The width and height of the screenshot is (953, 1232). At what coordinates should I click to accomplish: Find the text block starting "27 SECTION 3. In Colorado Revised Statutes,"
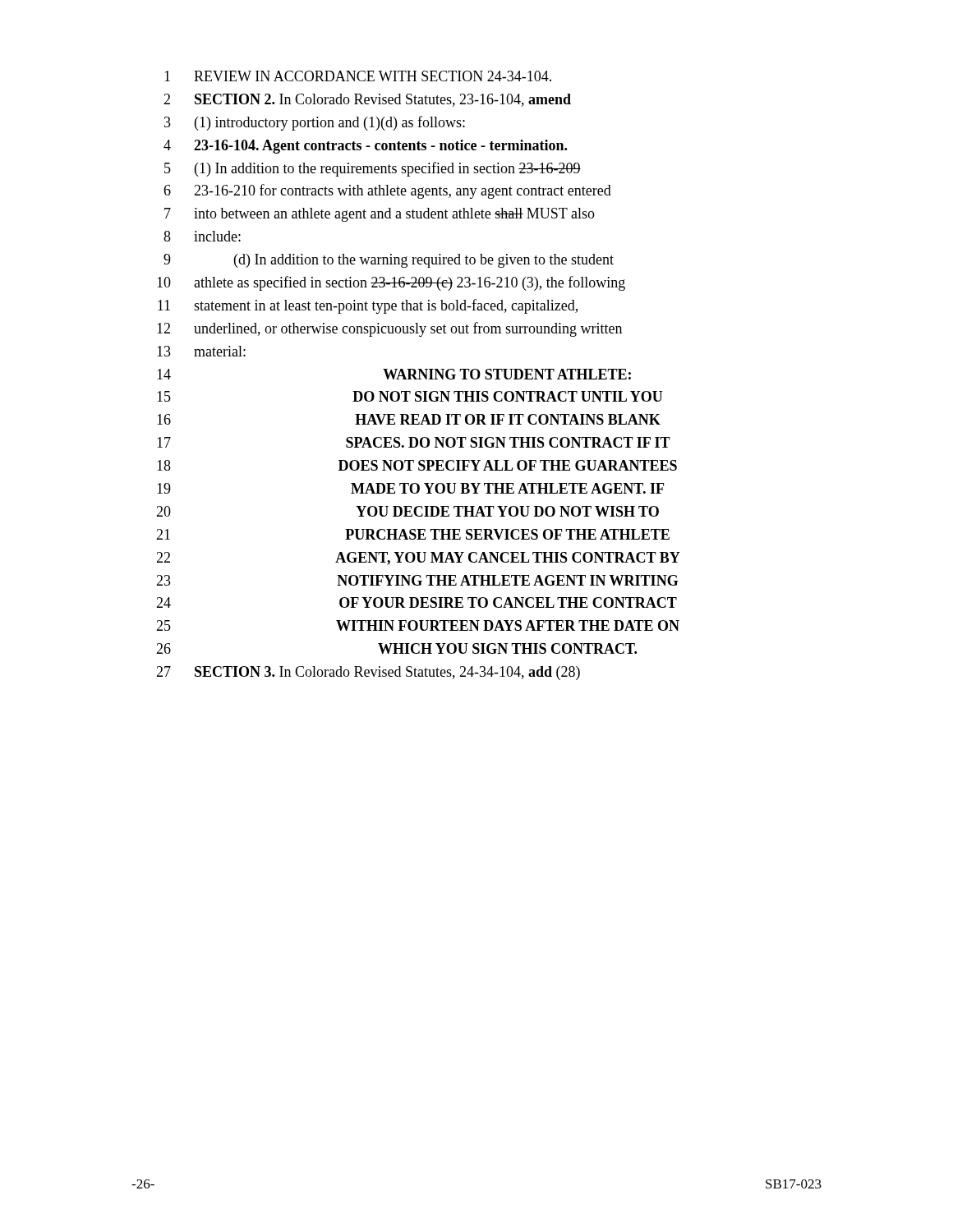[476, 673]
